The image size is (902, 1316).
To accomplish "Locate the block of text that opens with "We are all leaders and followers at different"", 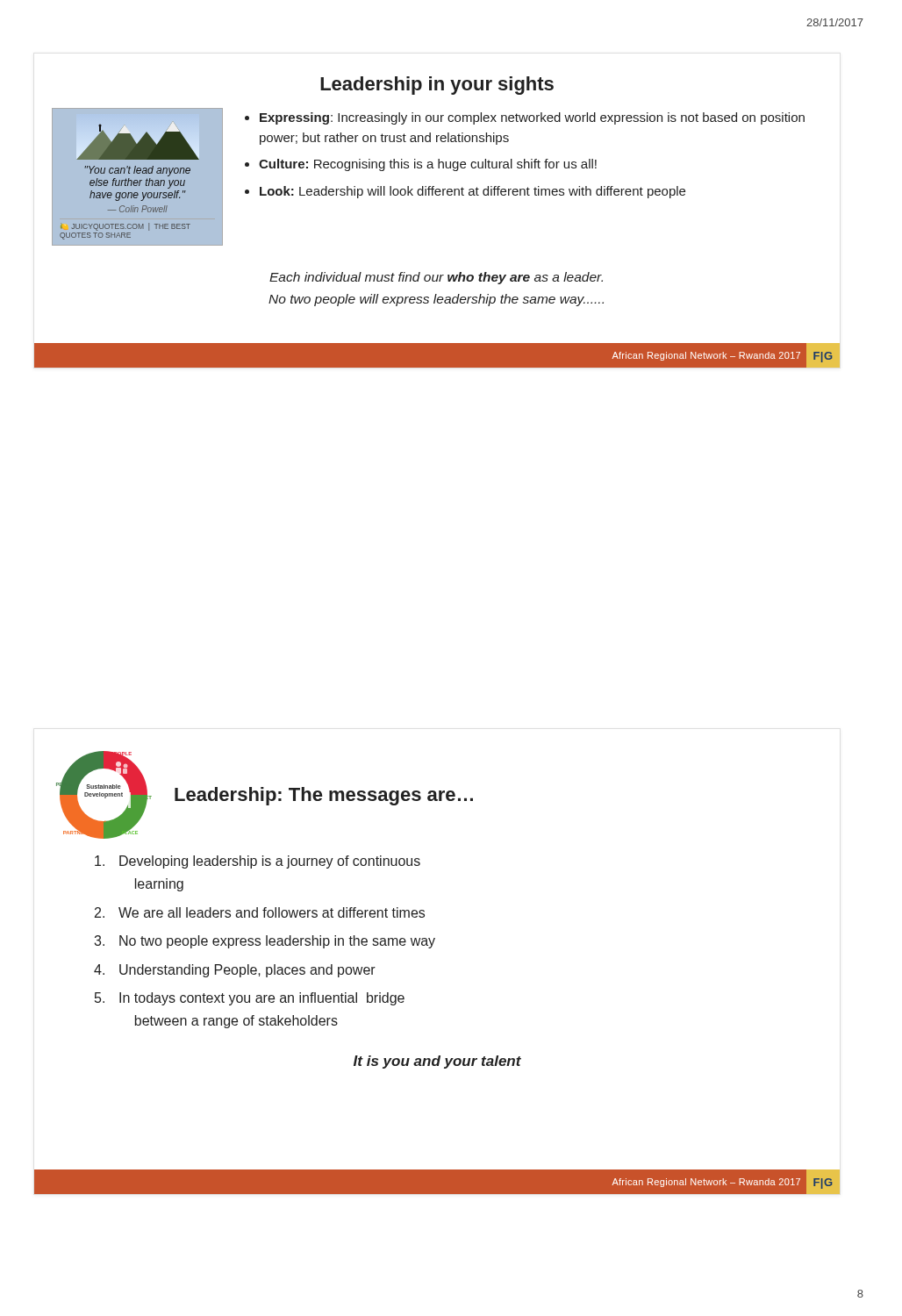I will (272, 913).
